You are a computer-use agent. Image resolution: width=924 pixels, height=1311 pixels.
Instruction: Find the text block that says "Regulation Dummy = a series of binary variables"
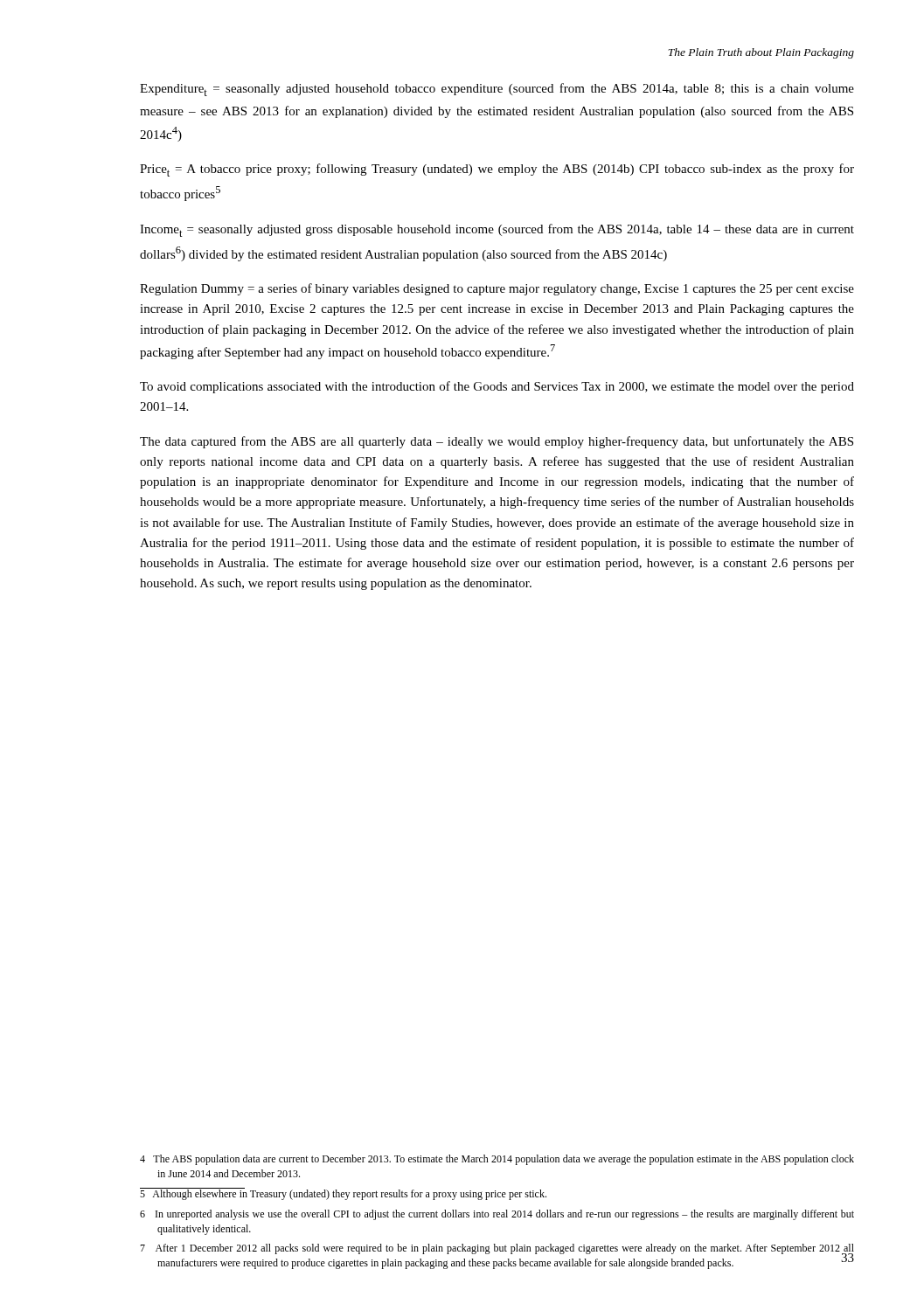[497, 320]
